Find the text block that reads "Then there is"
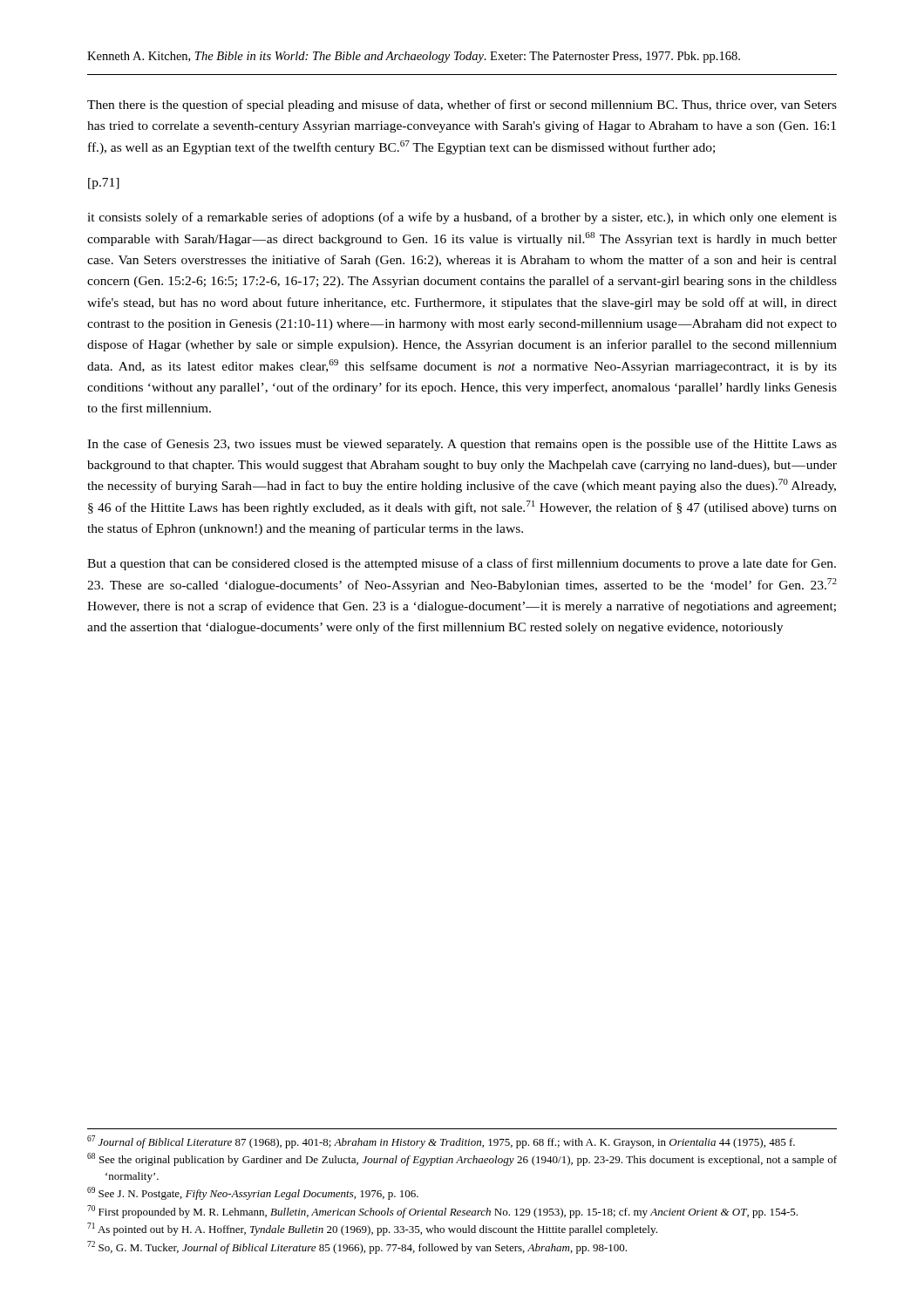Image resolution: width=924 pixels, height=1308 pixels. (462, 125)
